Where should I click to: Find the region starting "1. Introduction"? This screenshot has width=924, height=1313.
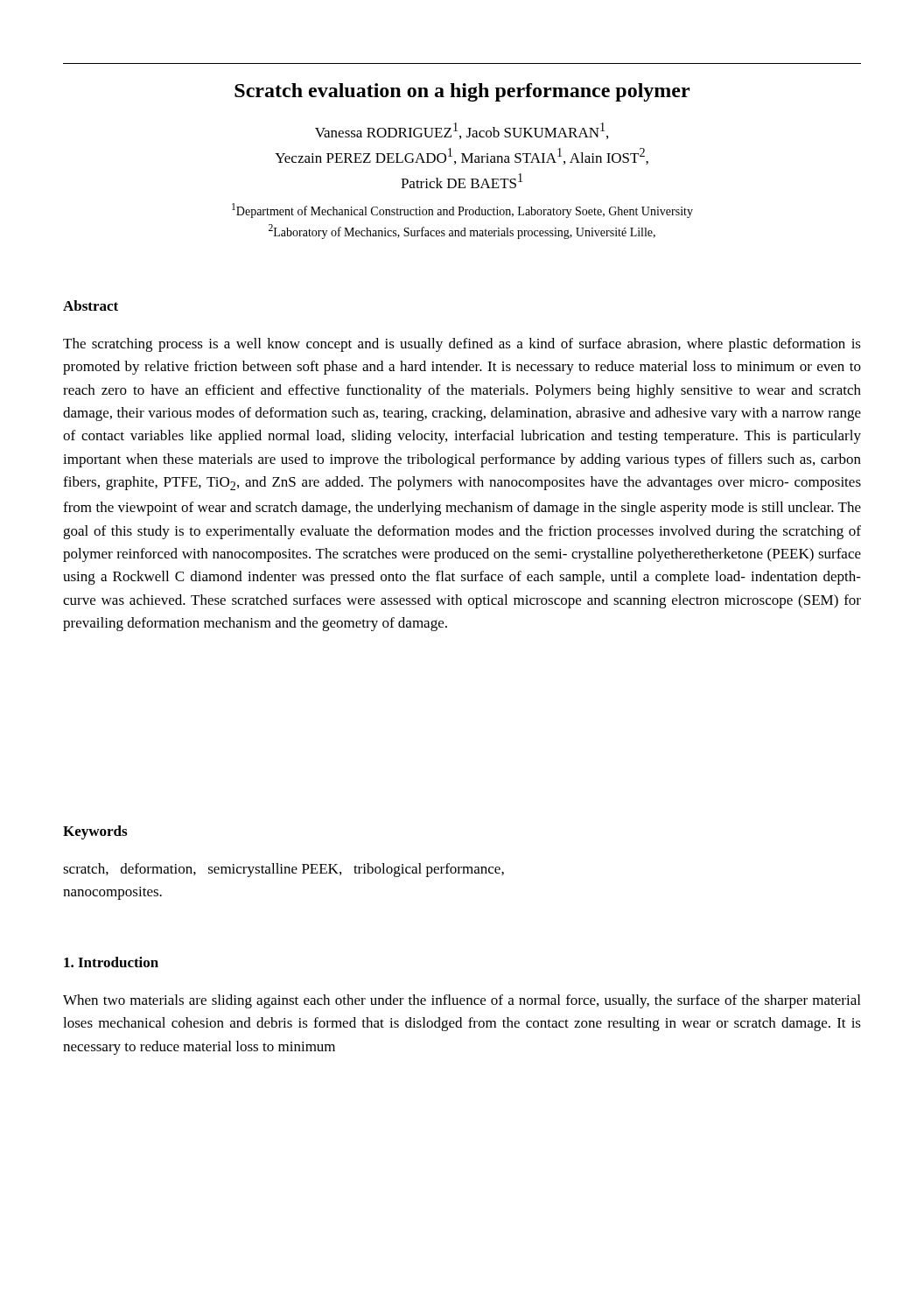point(111,962)
